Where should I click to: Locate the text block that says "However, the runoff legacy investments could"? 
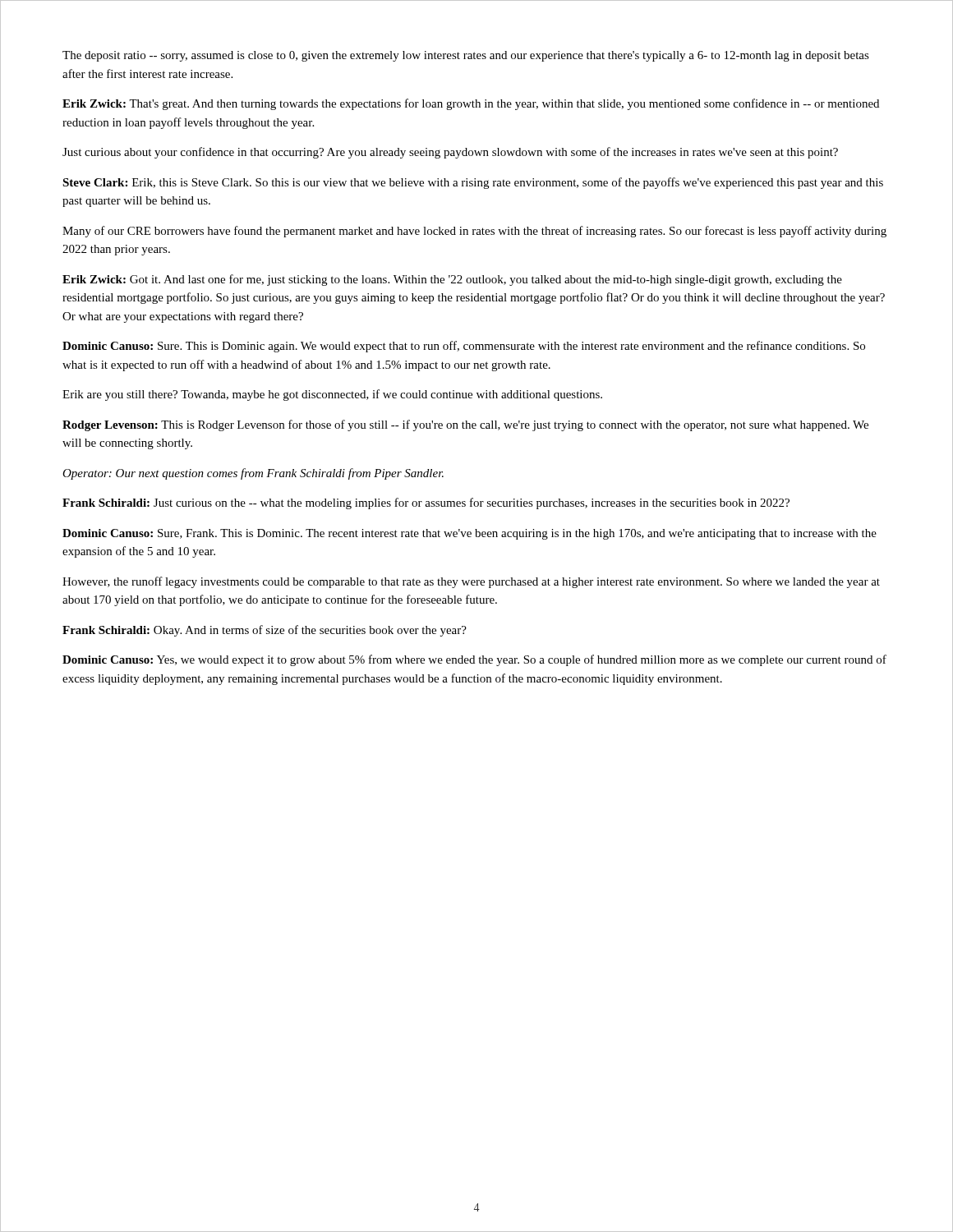click(471, 590)
